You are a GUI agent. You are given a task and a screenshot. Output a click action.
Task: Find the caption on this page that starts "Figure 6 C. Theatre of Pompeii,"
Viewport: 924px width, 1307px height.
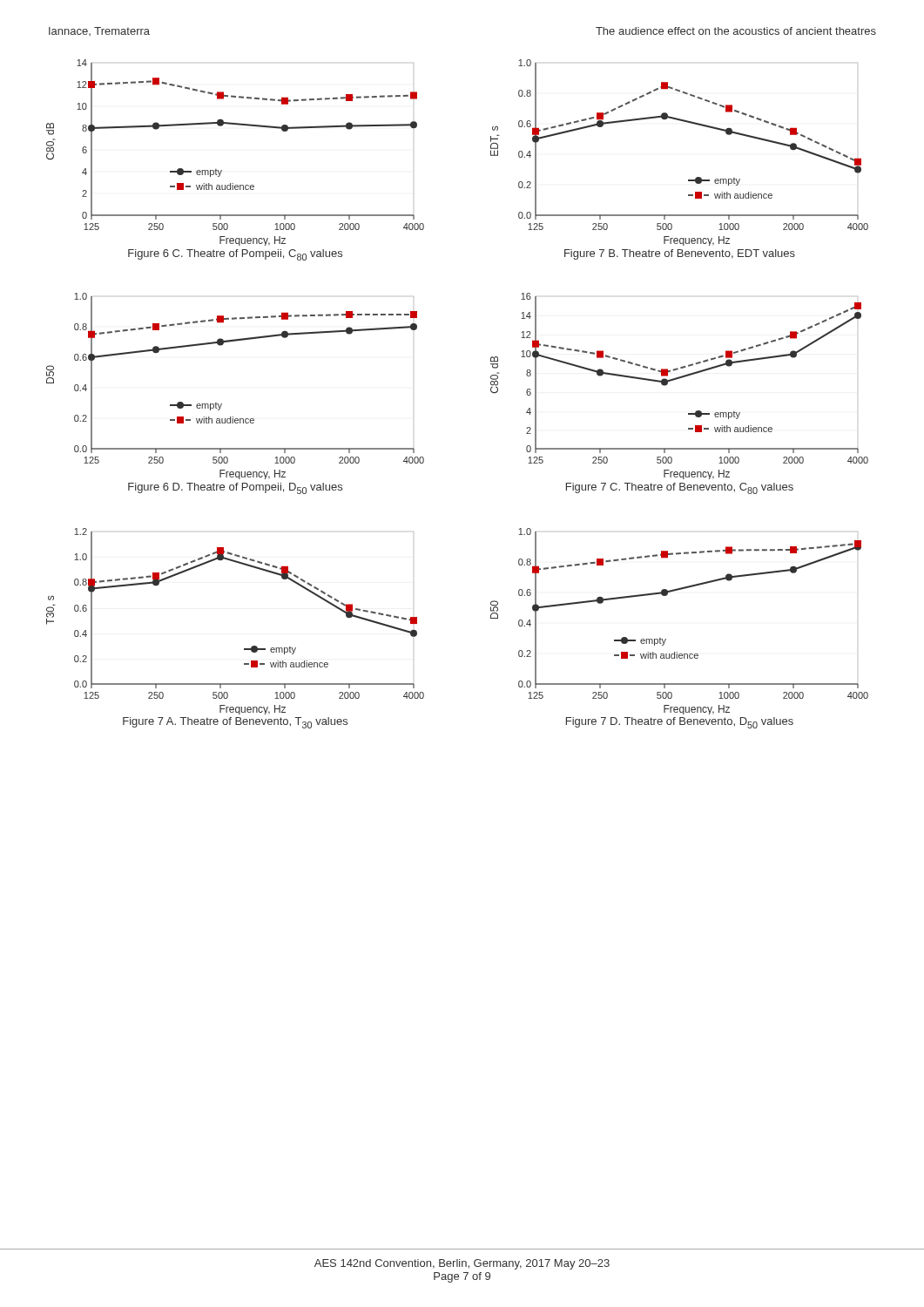click(235, 254)
